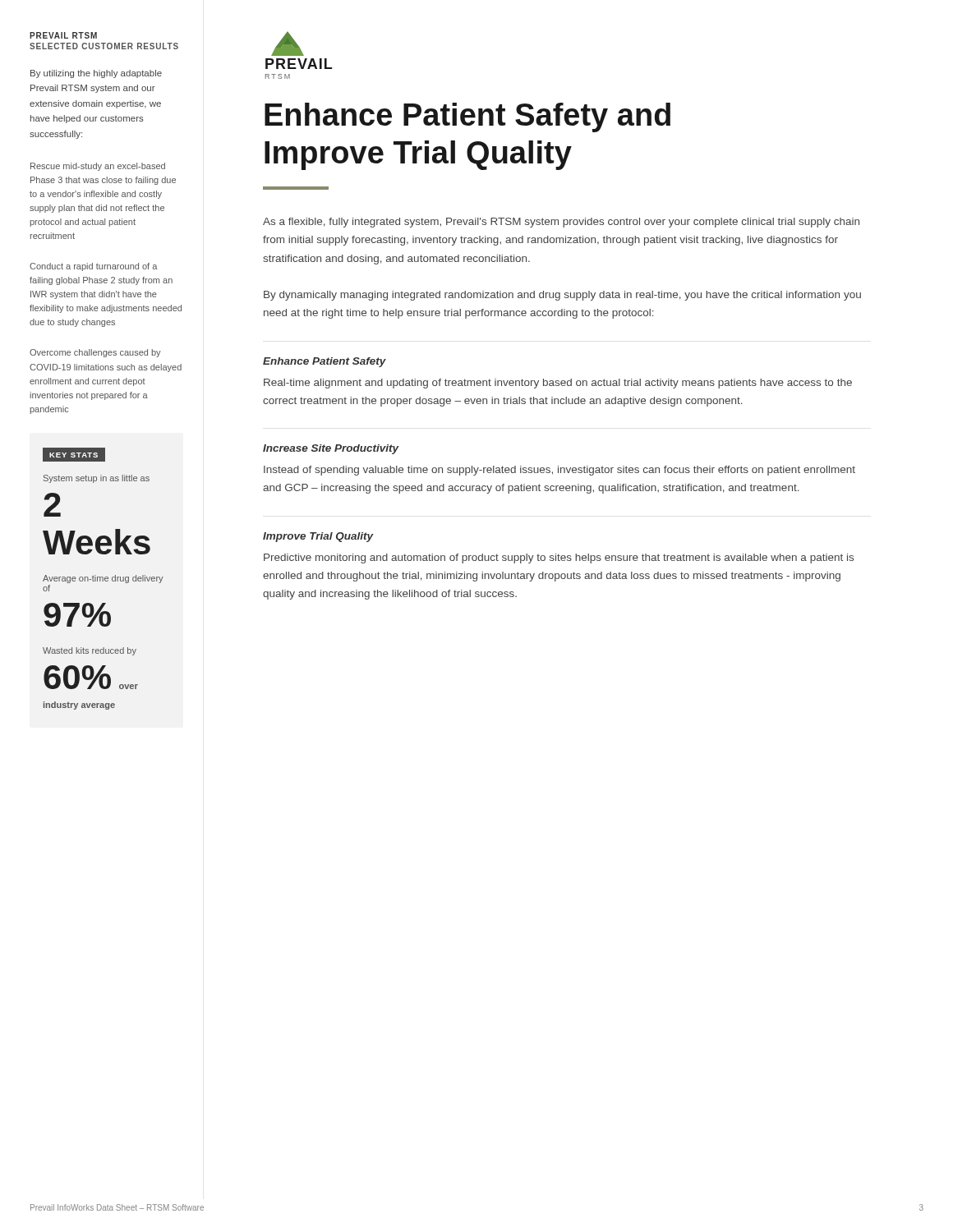The image size is (953, 1232).
Task: Find the logo
Action: click(567, 54)
